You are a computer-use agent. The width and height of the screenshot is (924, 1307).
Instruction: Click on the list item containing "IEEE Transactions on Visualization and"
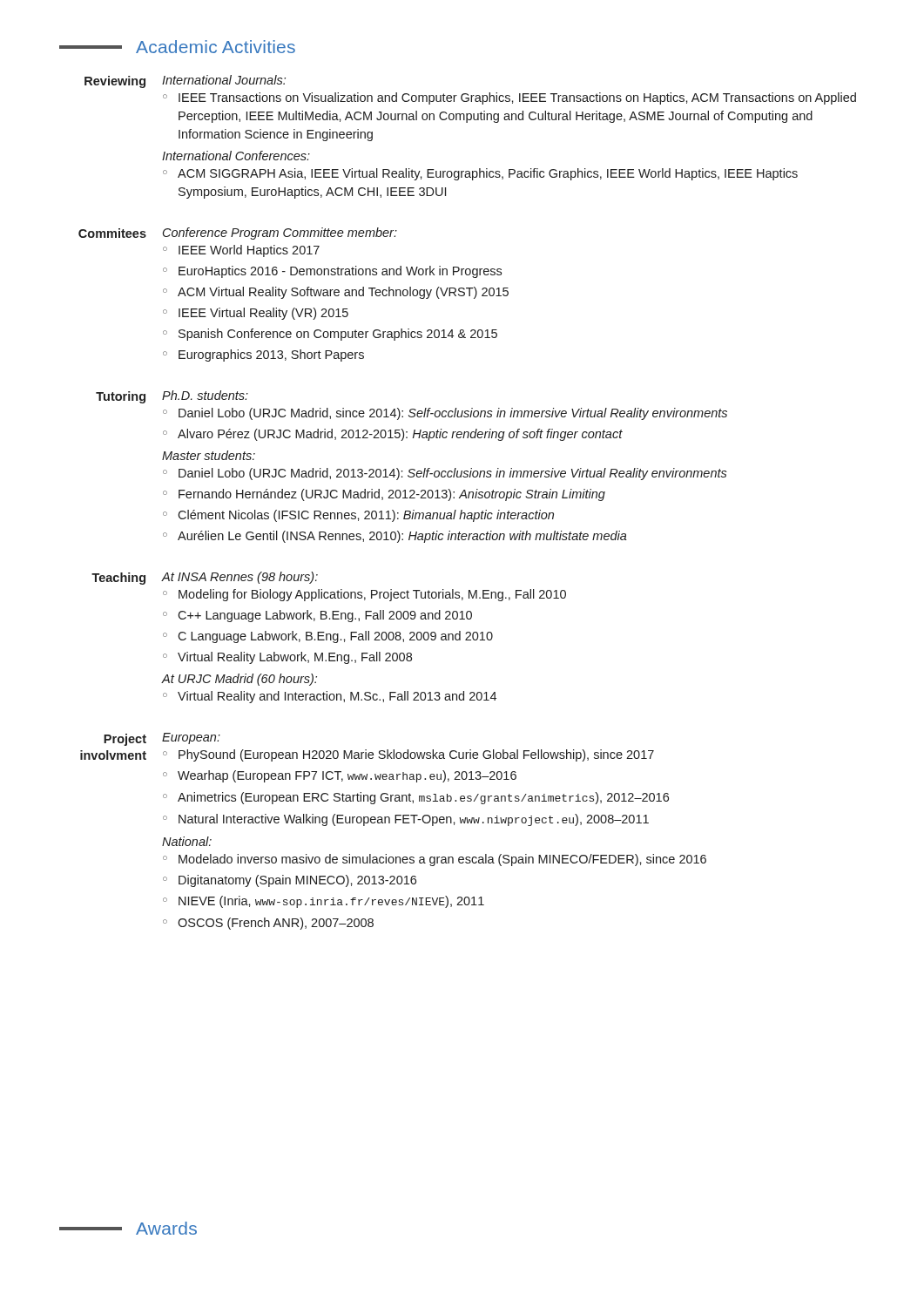[x=517, y=116]
